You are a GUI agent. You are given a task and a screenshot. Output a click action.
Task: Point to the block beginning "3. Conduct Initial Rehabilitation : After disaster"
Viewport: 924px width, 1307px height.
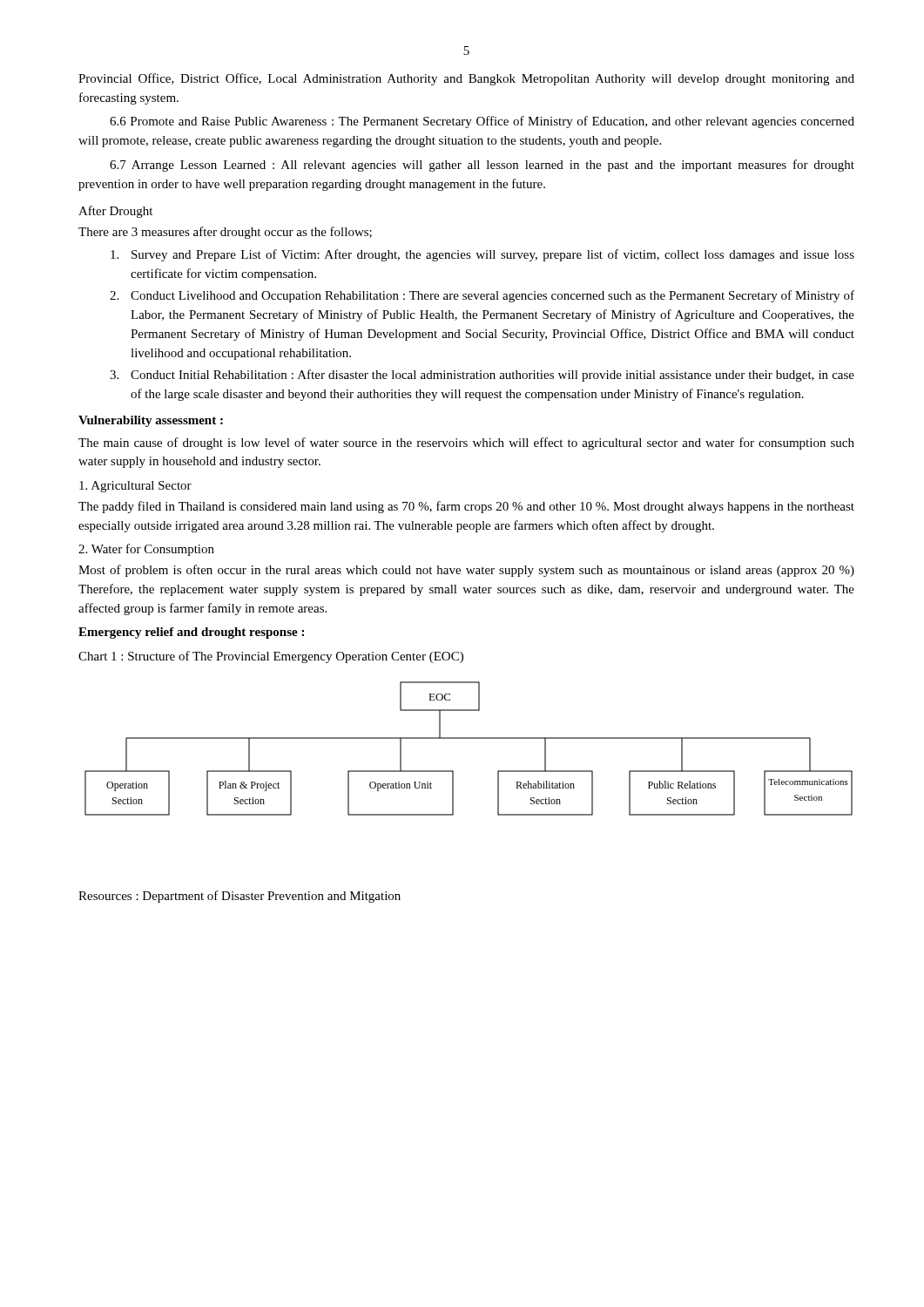coord(482,385)
